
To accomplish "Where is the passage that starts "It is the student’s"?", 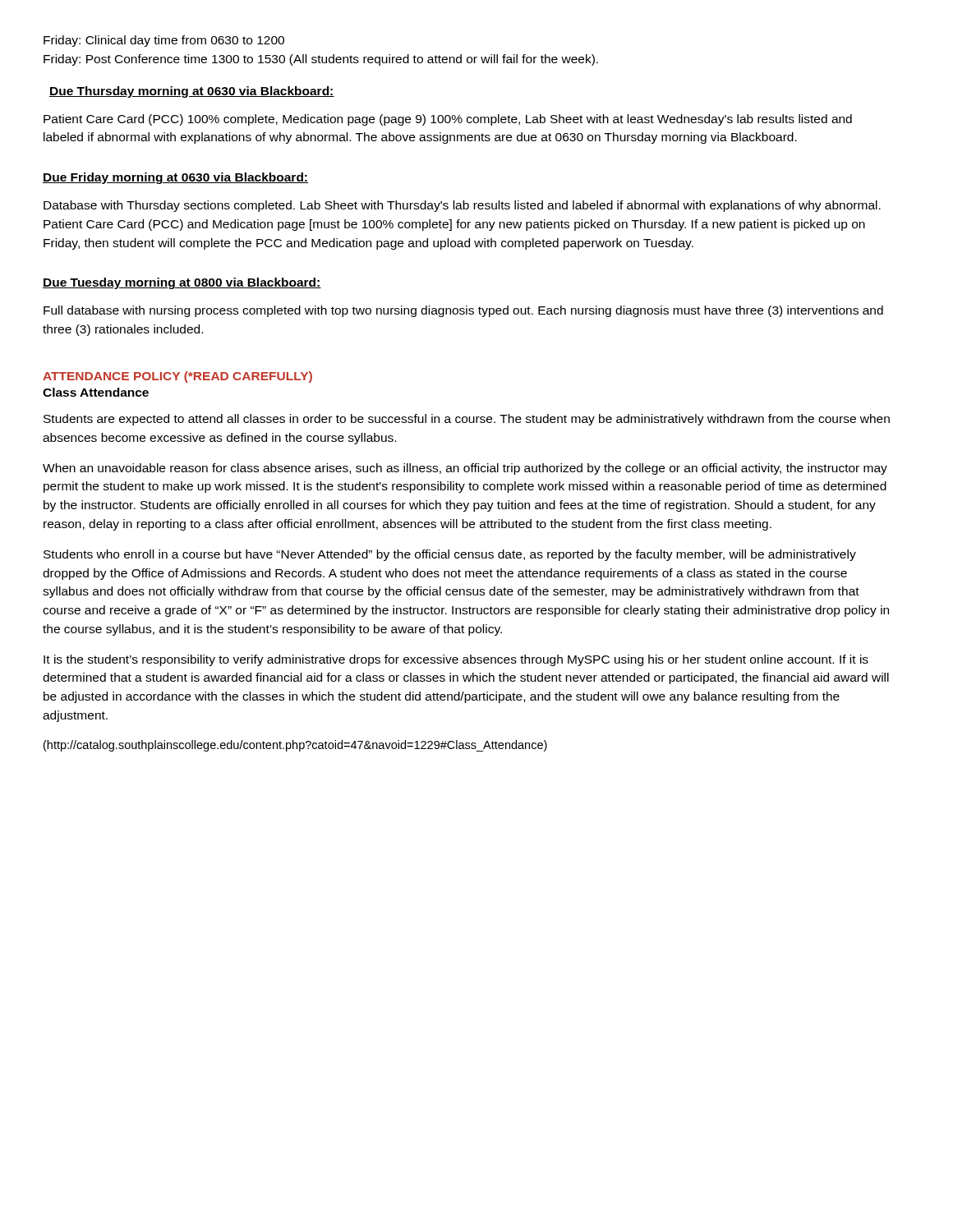I will tap(468, 688).
